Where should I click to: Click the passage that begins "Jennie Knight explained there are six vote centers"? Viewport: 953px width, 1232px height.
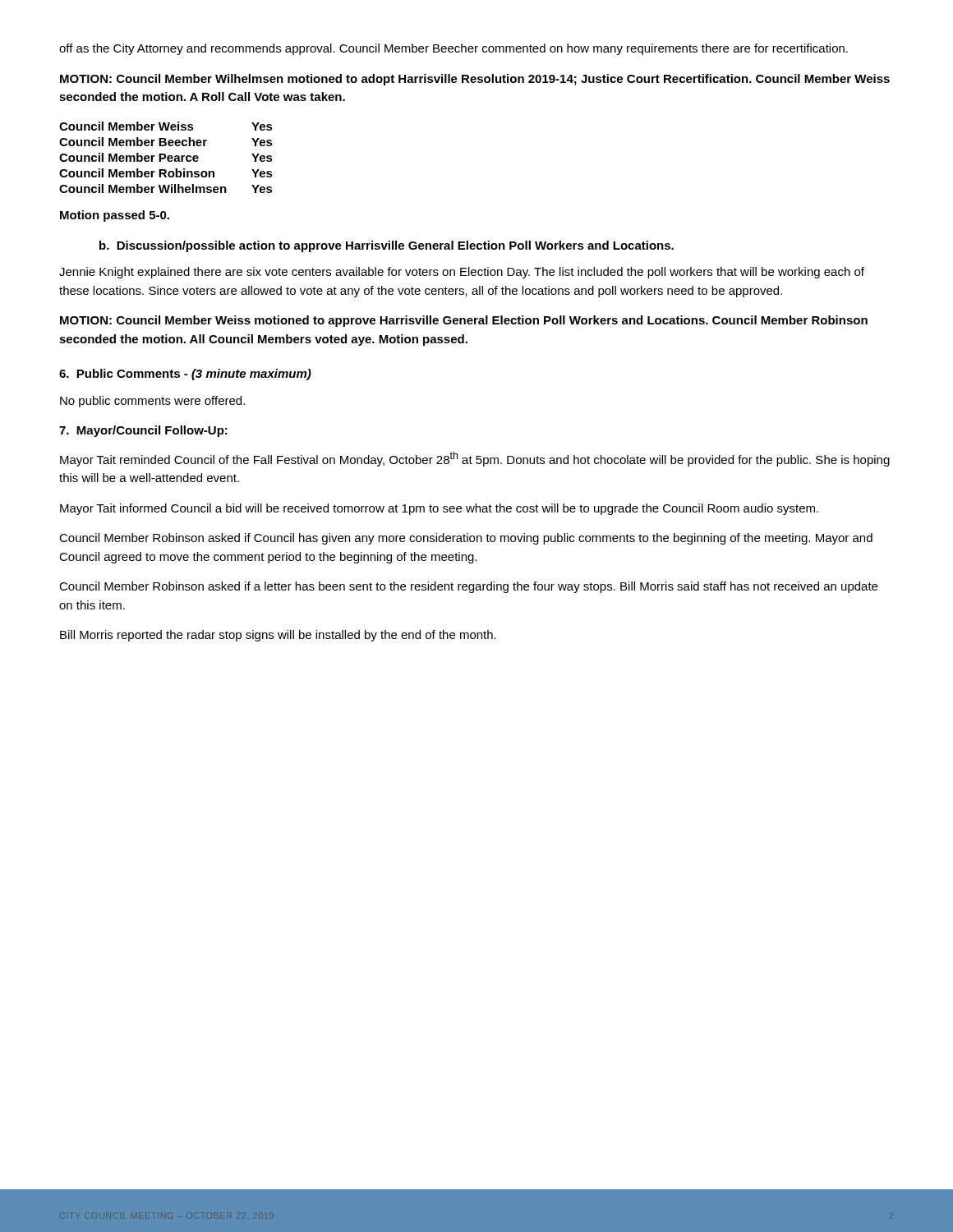tap(462, 281)
